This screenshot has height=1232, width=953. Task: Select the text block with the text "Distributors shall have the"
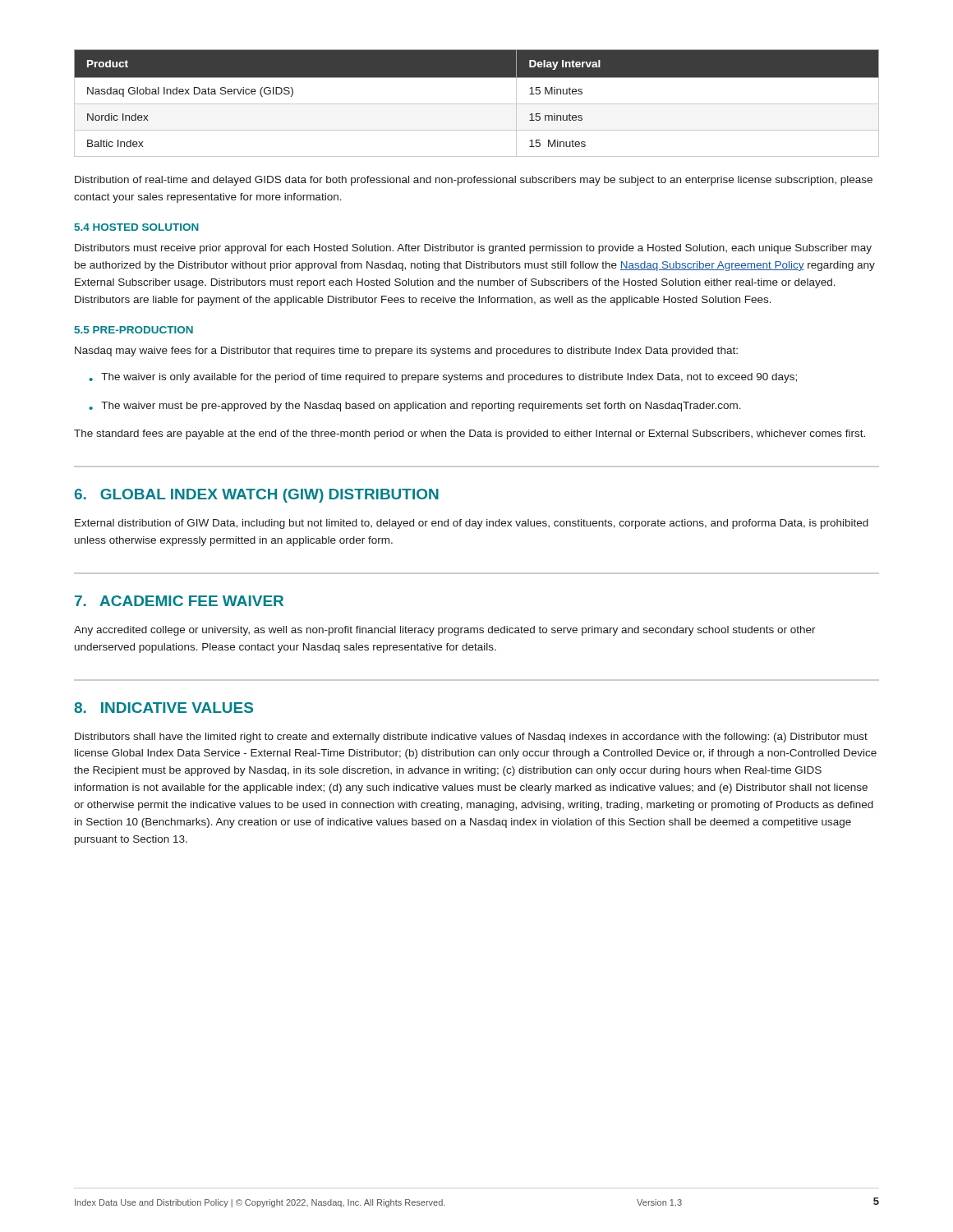pyautogui.click(x=475, y=788)
